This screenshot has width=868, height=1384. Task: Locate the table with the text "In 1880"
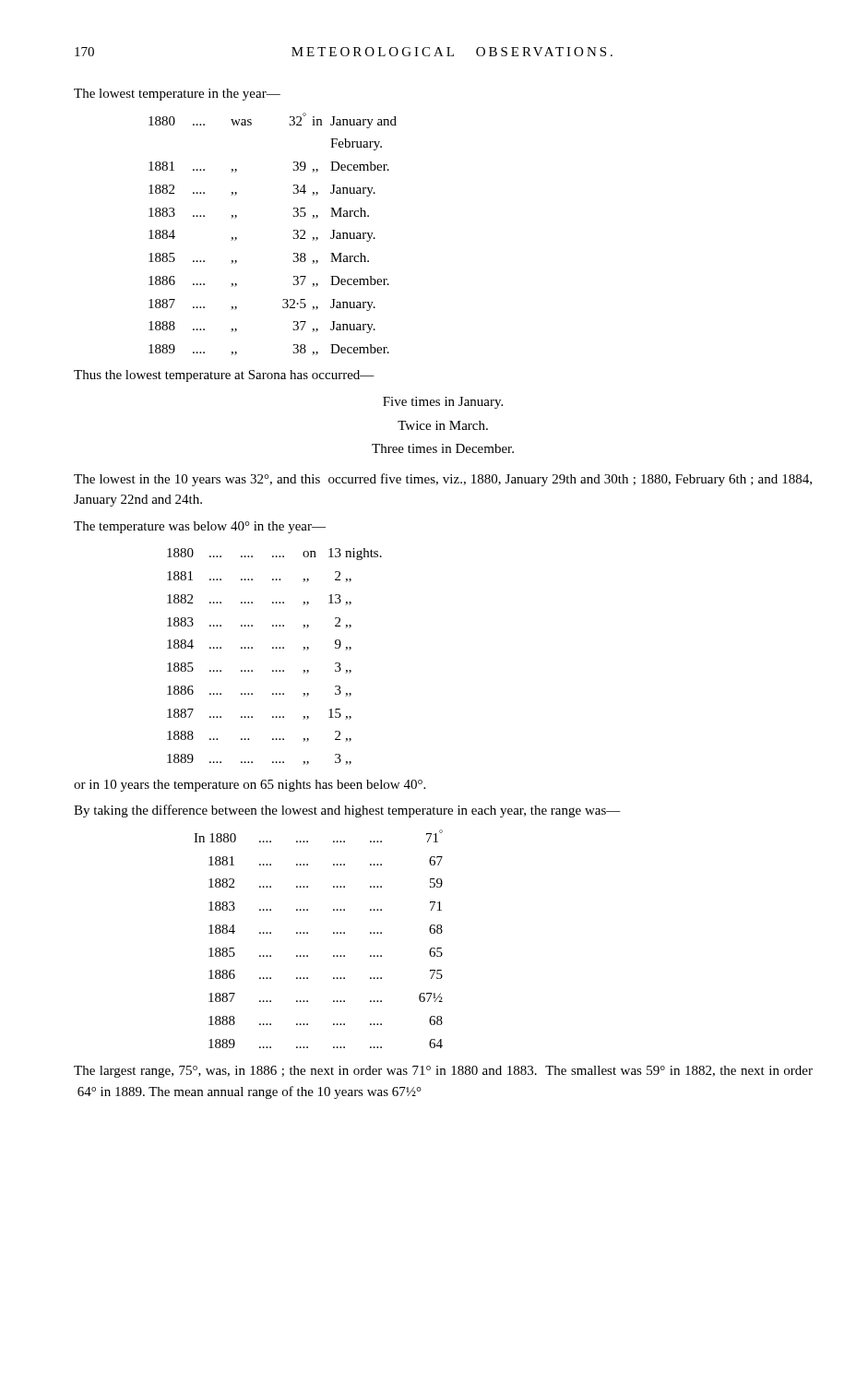pyautogui.click(x=503, y=941)
